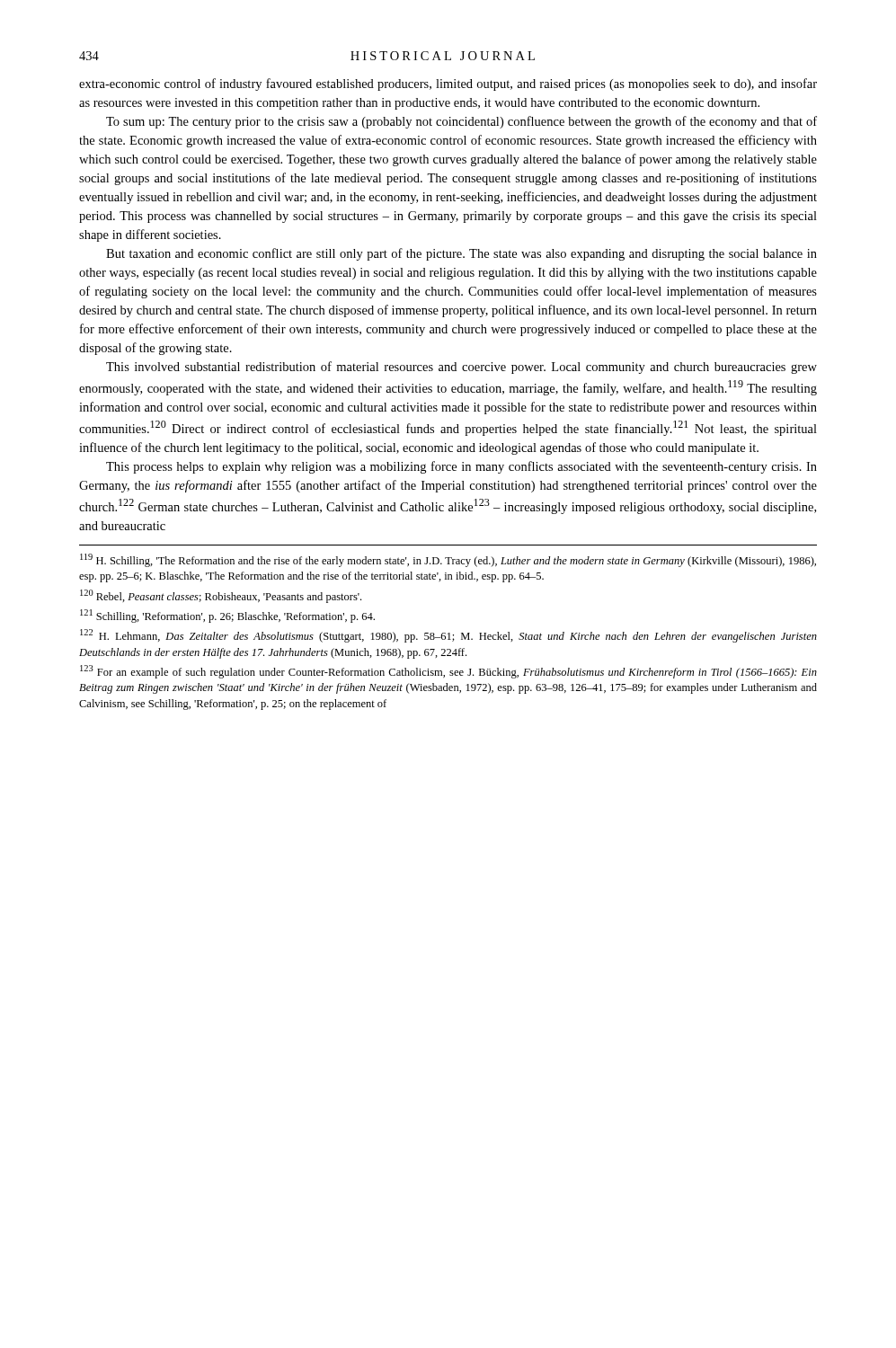This screenshot has width=896, height=1348.
Task: Navigate to the region starting "119 H. Schilling, 'The"
Action: pos(448,567)
